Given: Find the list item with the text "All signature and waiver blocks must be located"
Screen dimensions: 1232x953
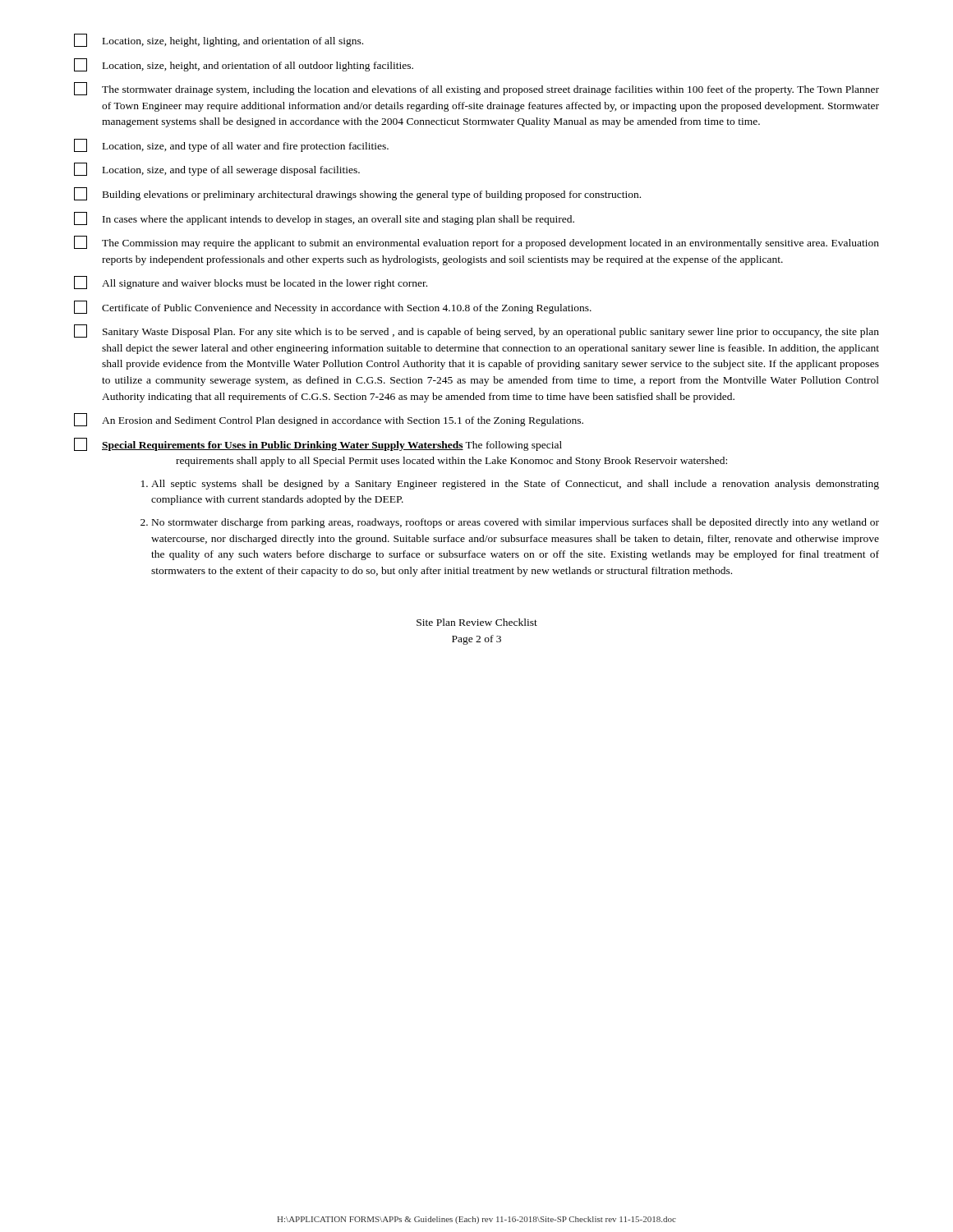Looking at the screenshot, I should (x=251, y=283).
